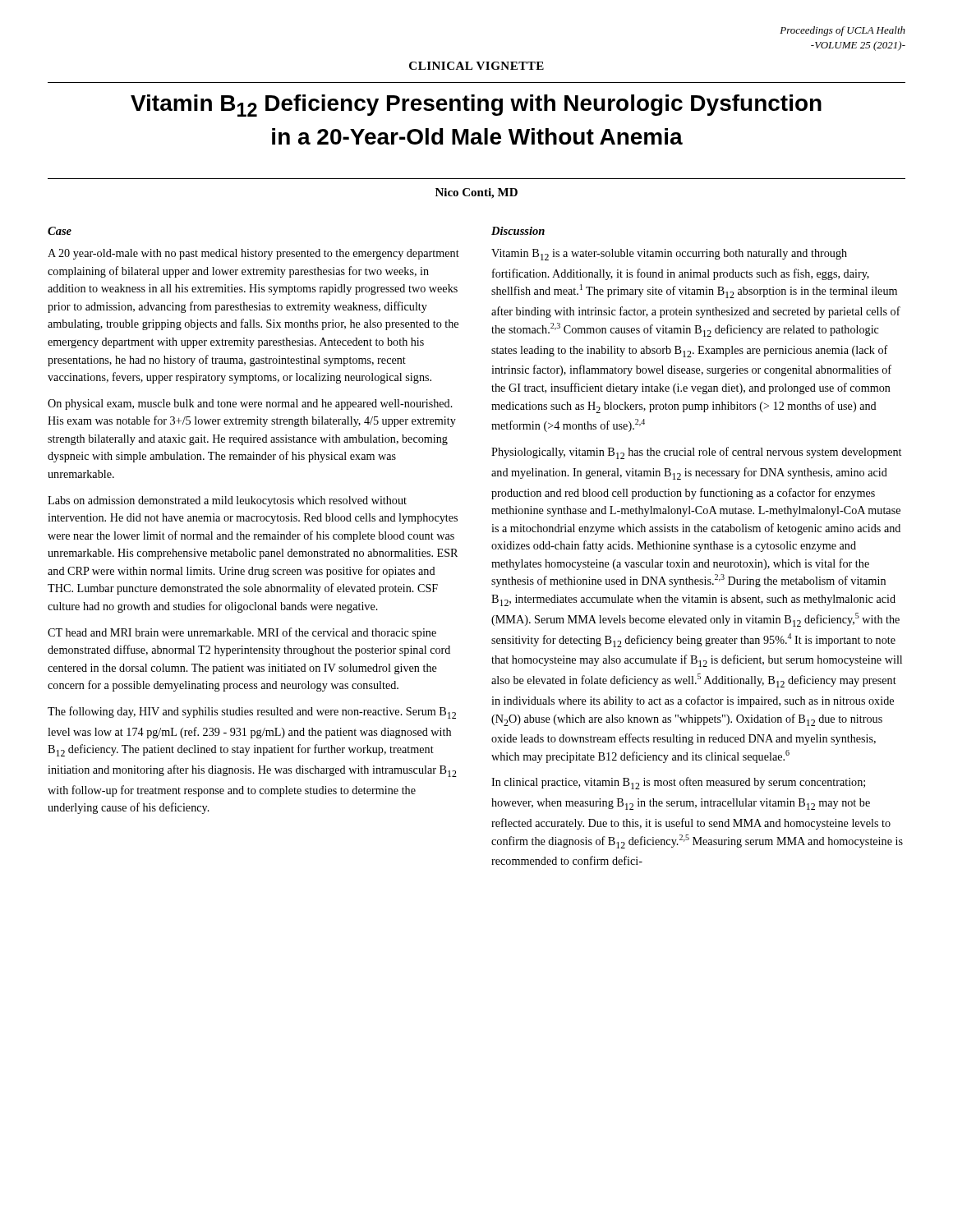
Task: Select the element starting "Physiologically, vitamin B12 has the crucial role"
Action: [698, 605]
